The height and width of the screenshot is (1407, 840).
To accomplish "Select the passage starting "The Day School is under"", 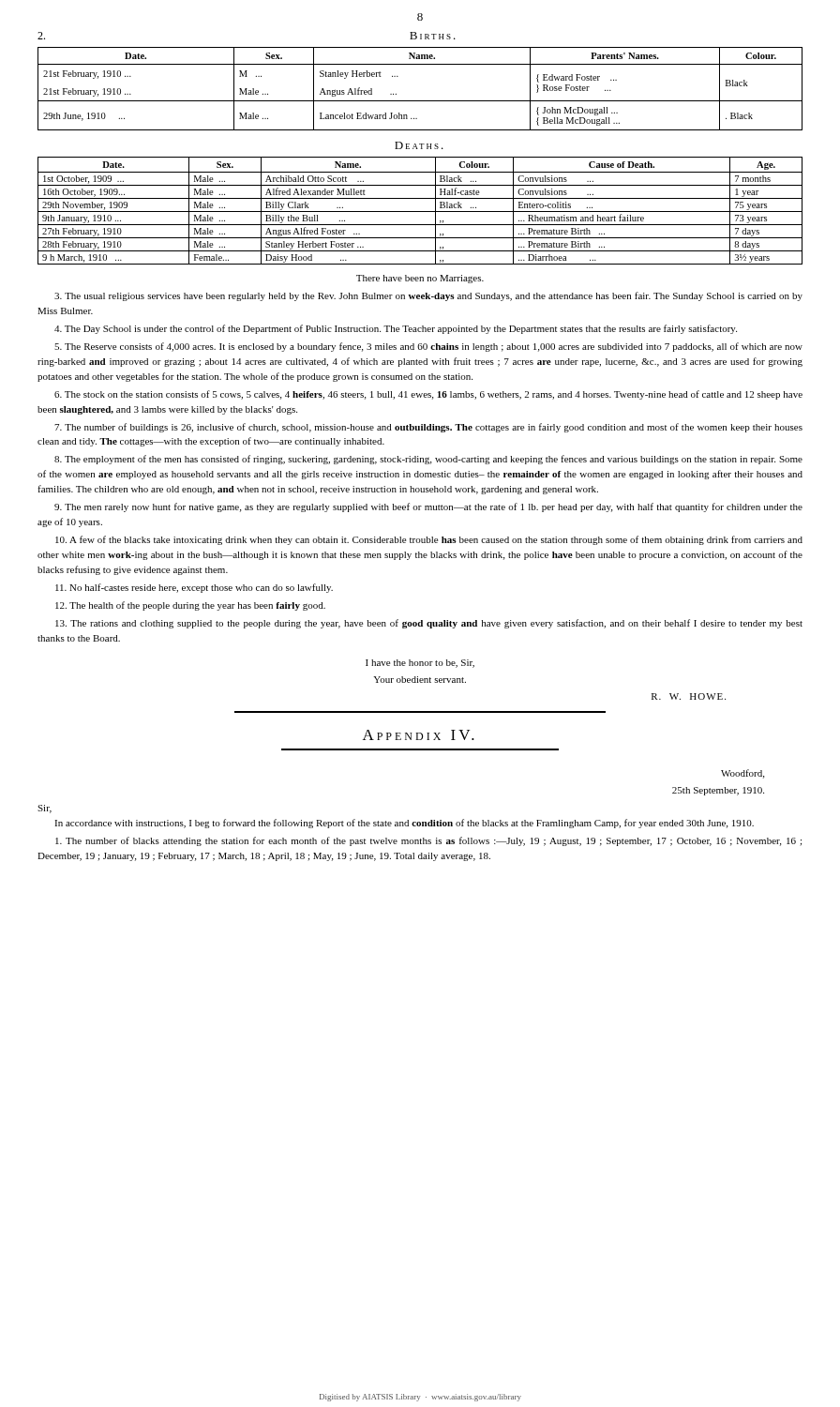I will point(396,328).
